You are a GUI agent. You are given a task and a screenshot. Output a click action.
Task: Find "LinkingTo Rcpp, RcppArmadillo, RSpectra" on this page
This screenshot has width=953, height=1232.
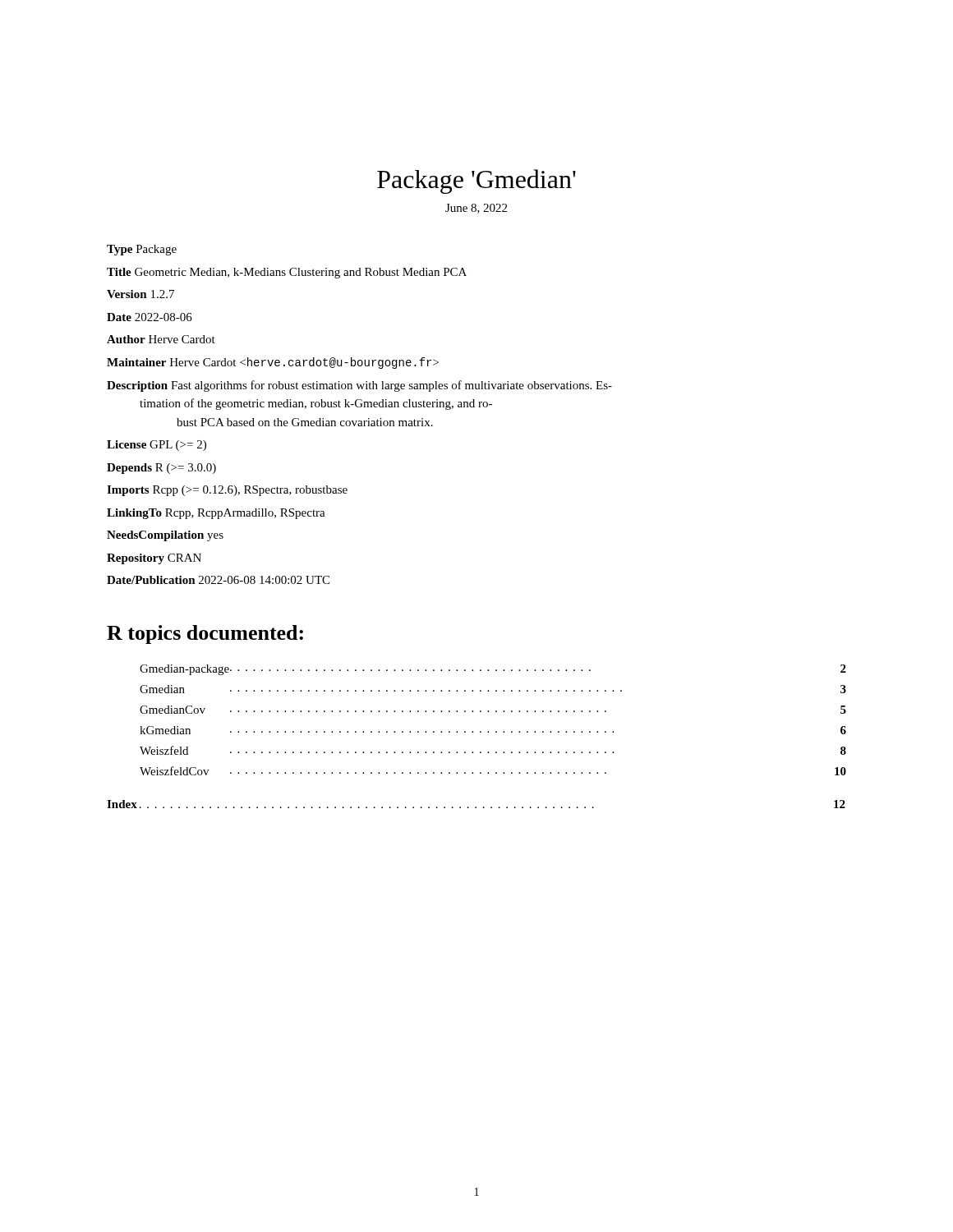point(216,512)
